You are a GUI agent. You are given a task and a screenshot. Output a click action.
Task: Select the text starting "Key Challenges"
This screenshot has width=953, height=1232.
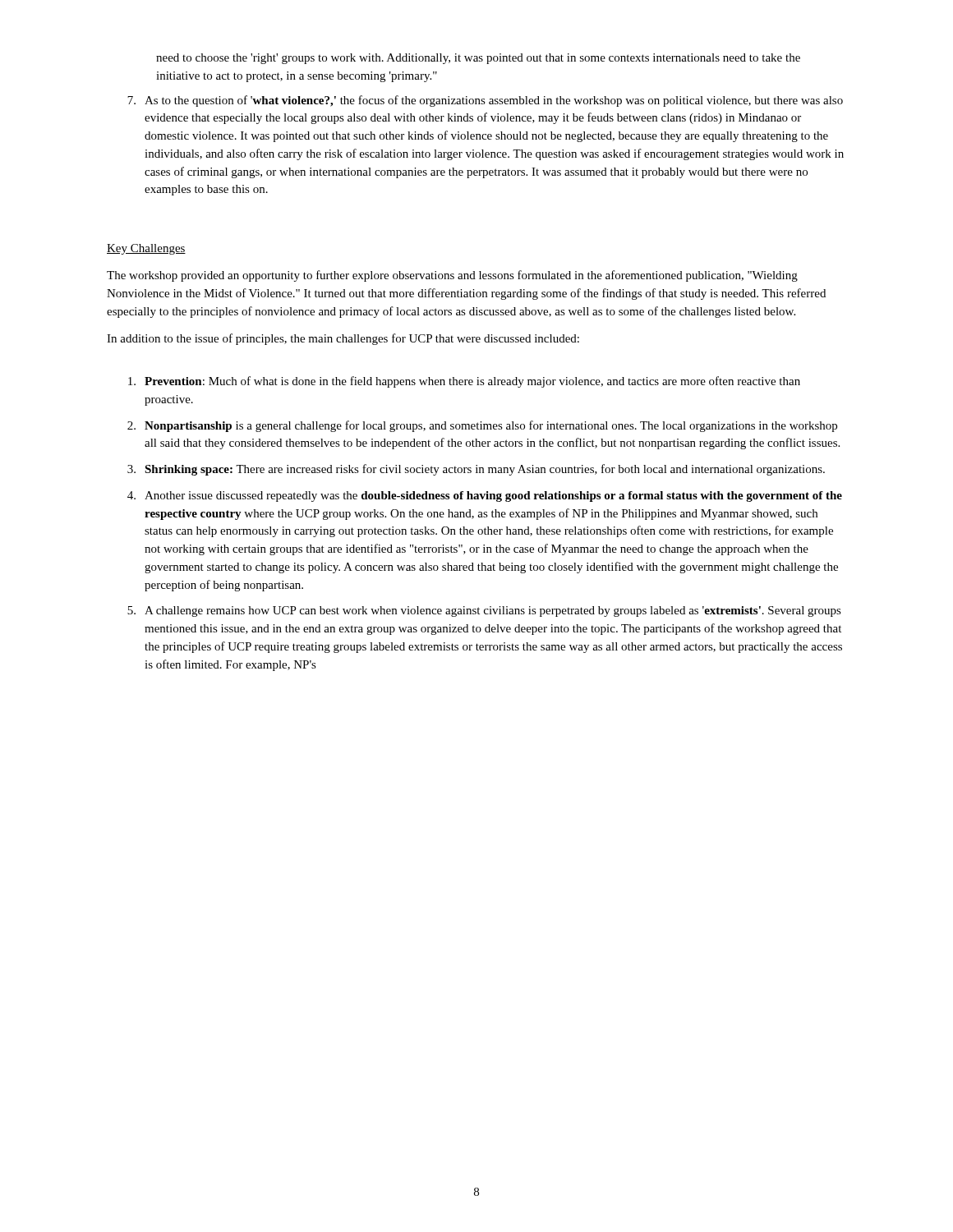(146, 249)
